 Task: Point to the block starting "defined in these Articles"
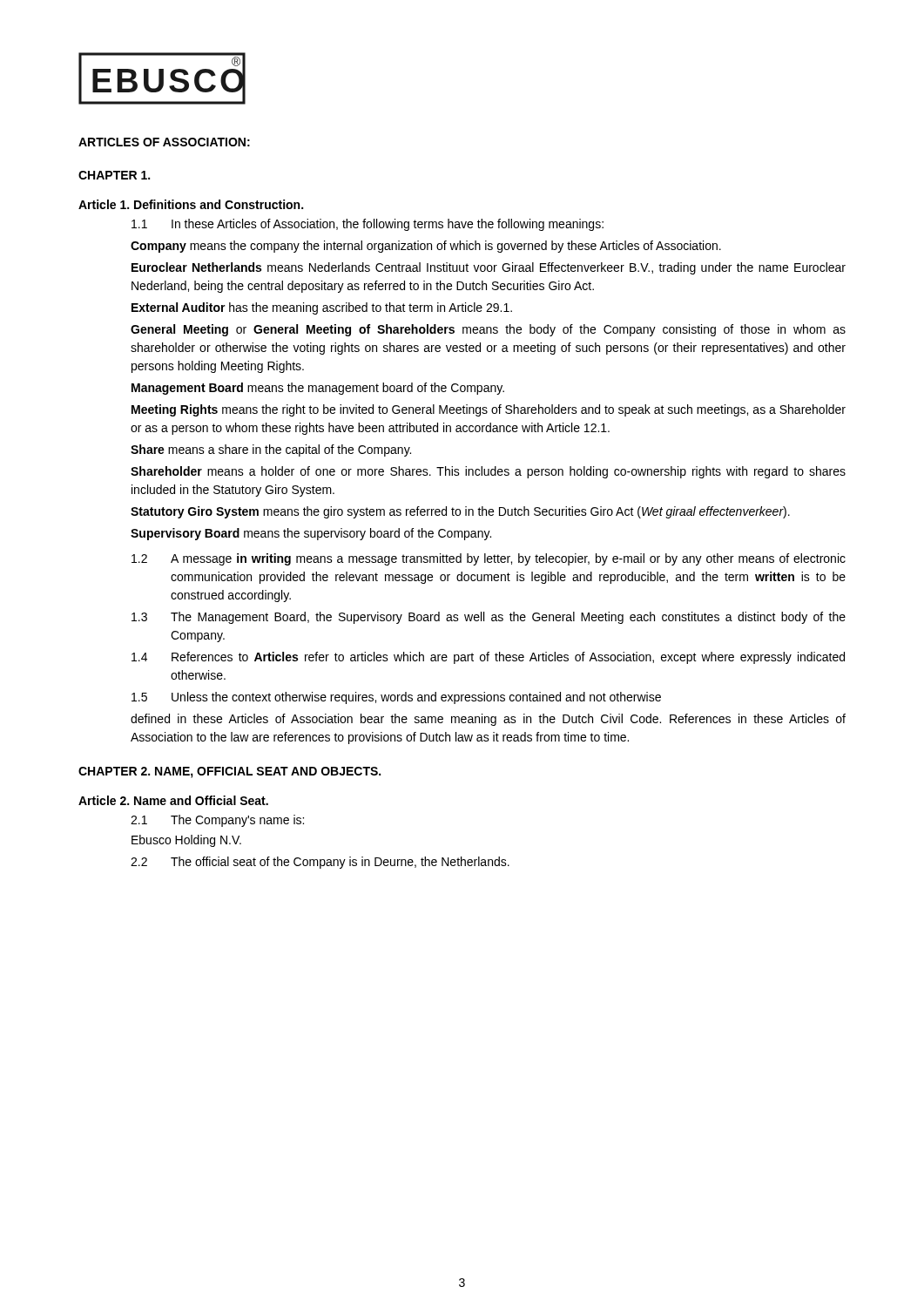click(x=488, y=728)
